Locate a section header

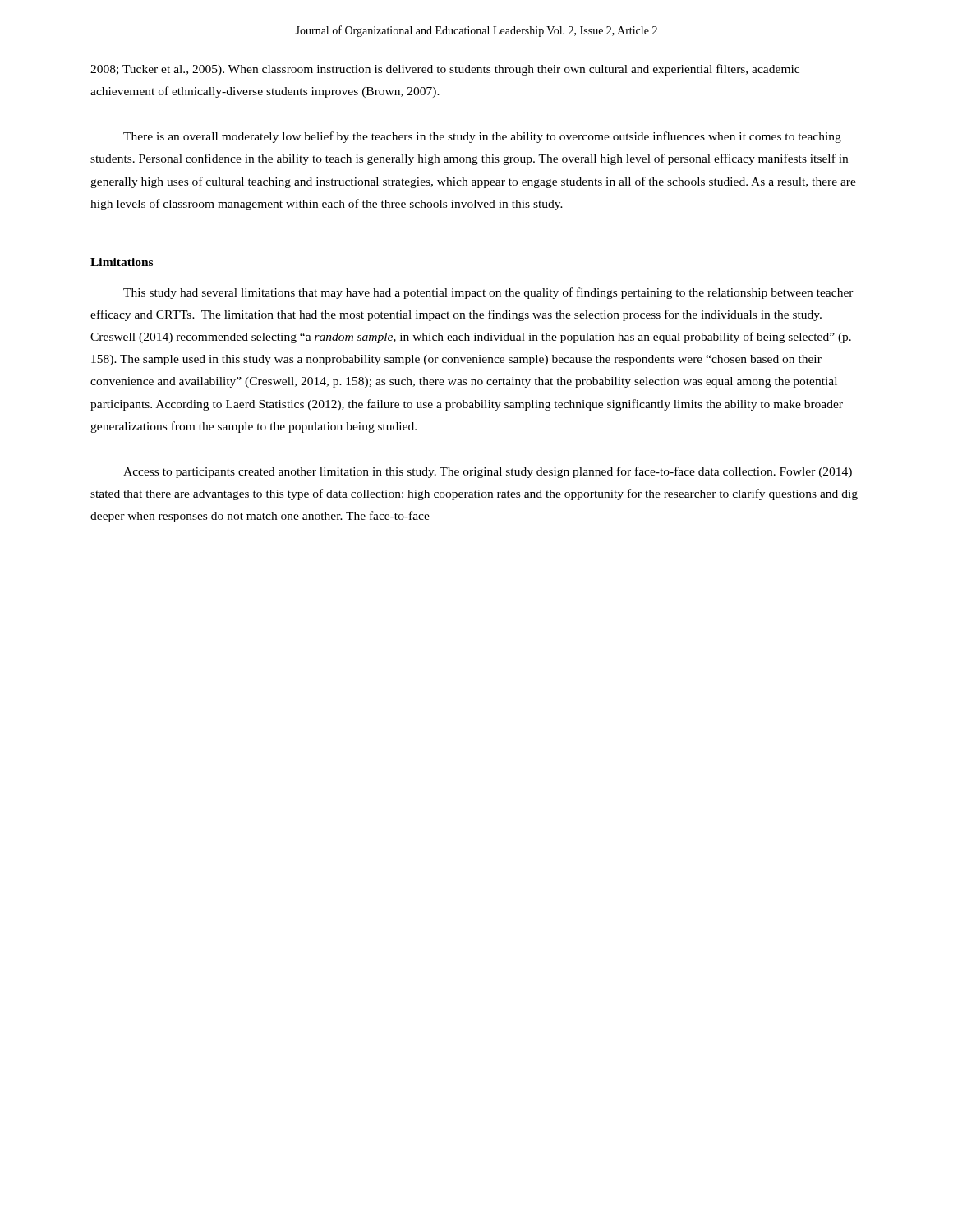coord(122,261)
